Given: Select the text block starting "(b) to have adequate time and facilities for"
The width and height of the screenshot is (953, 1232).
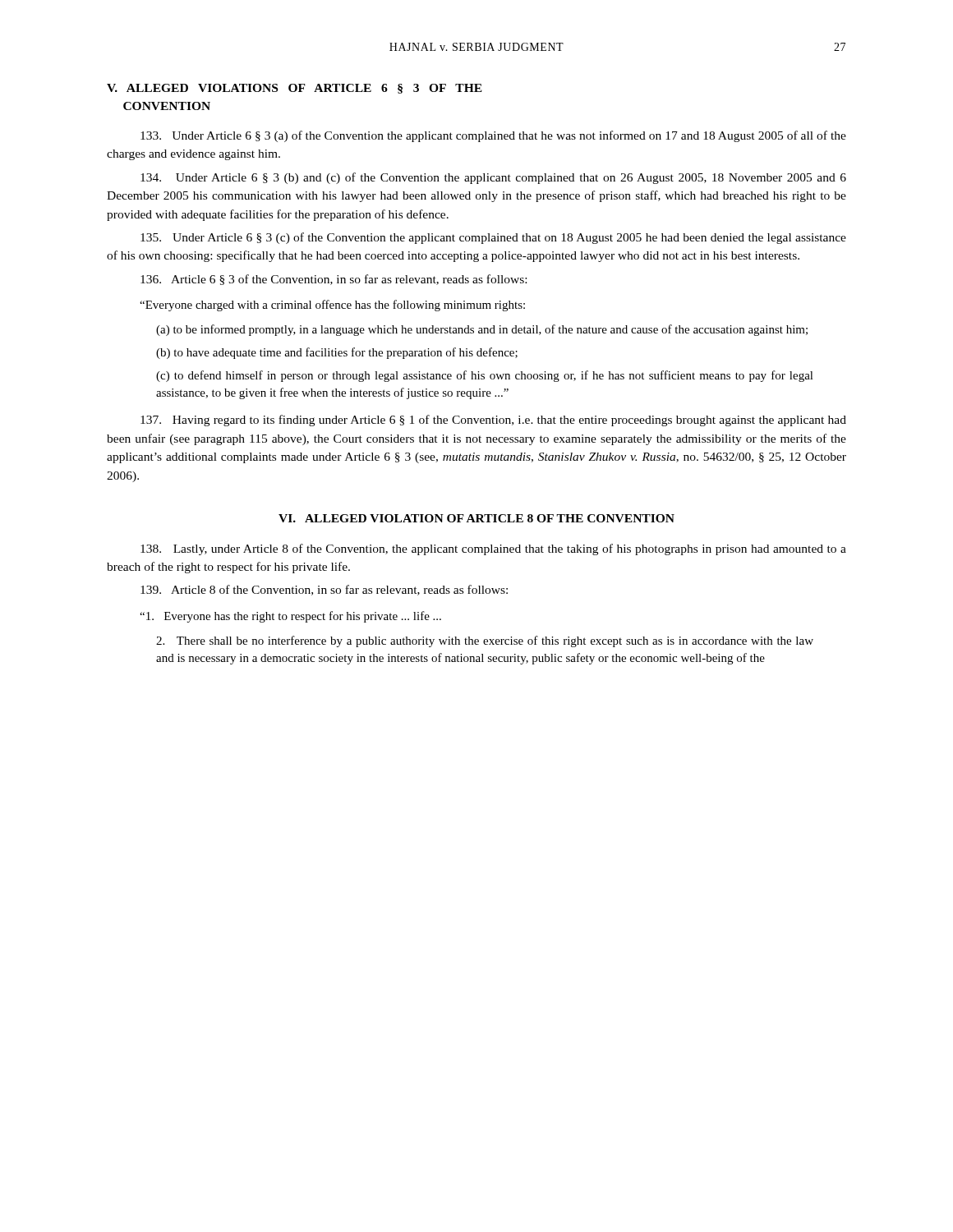Looking at the screenshot, I should pos(337,352).
